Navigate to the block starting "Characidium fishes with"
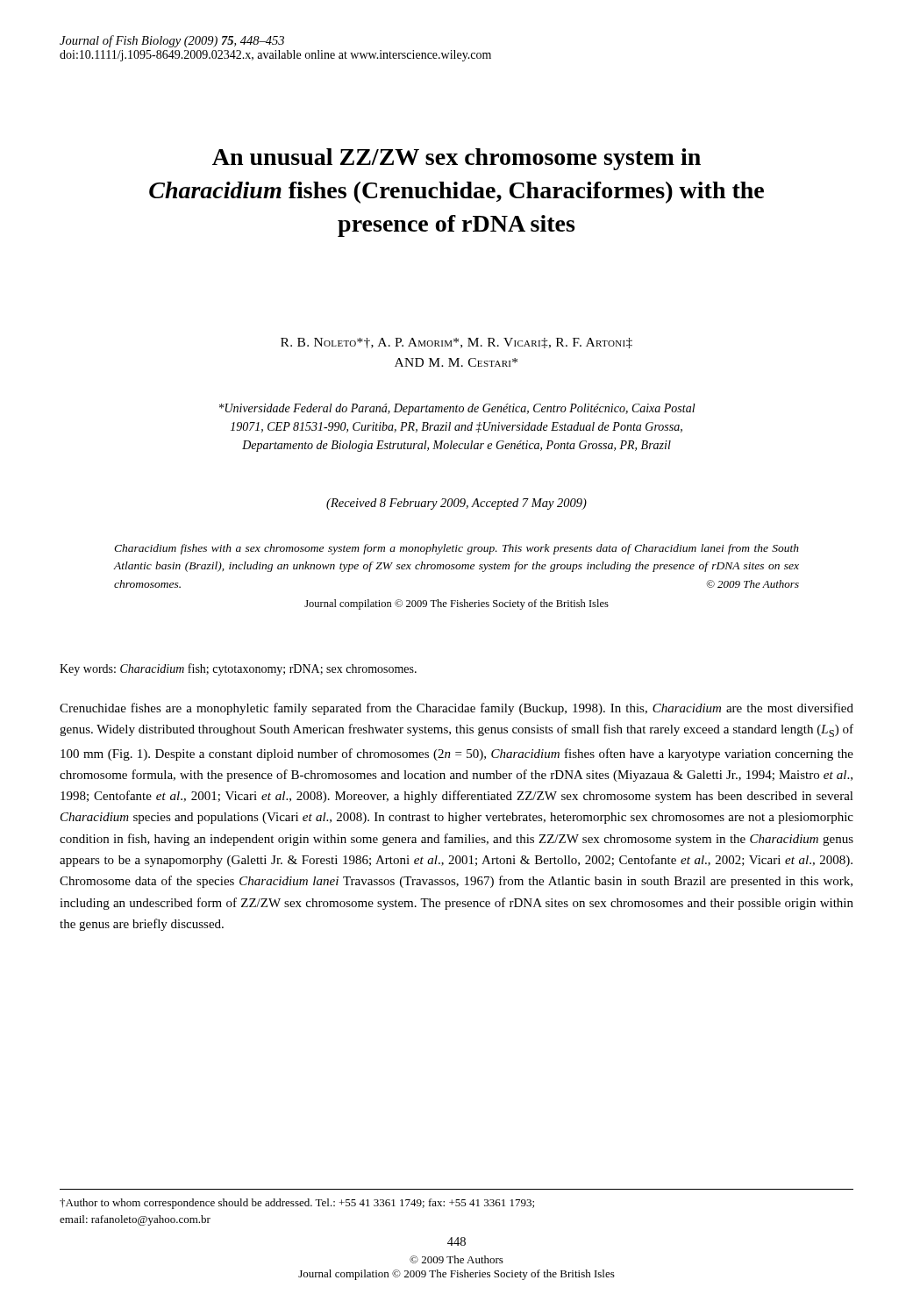The image size is (913, 1316). point(456,576)
